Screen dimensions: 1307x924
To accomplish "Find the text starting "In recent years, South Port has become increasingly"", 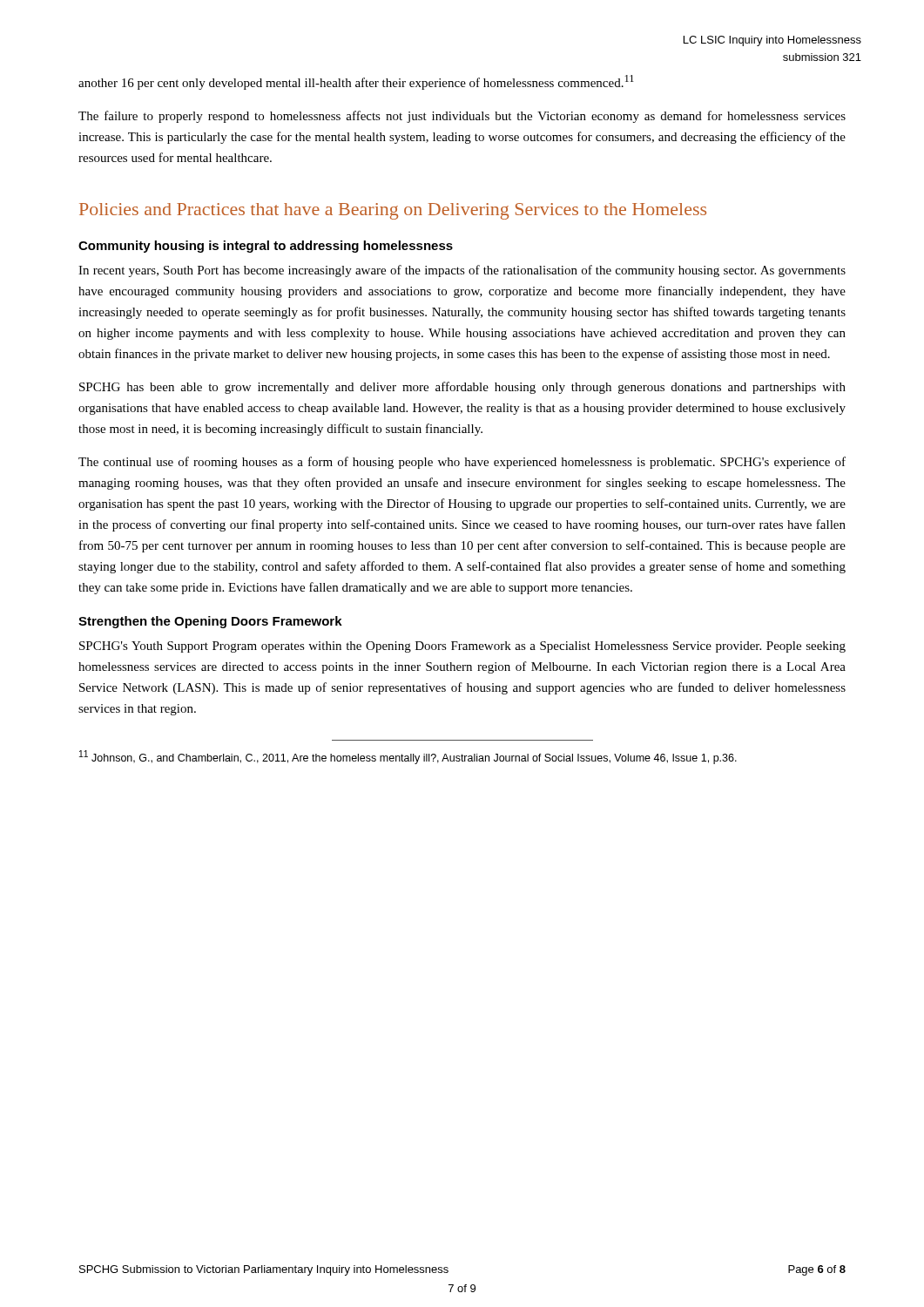I will (x=462, y=312).
